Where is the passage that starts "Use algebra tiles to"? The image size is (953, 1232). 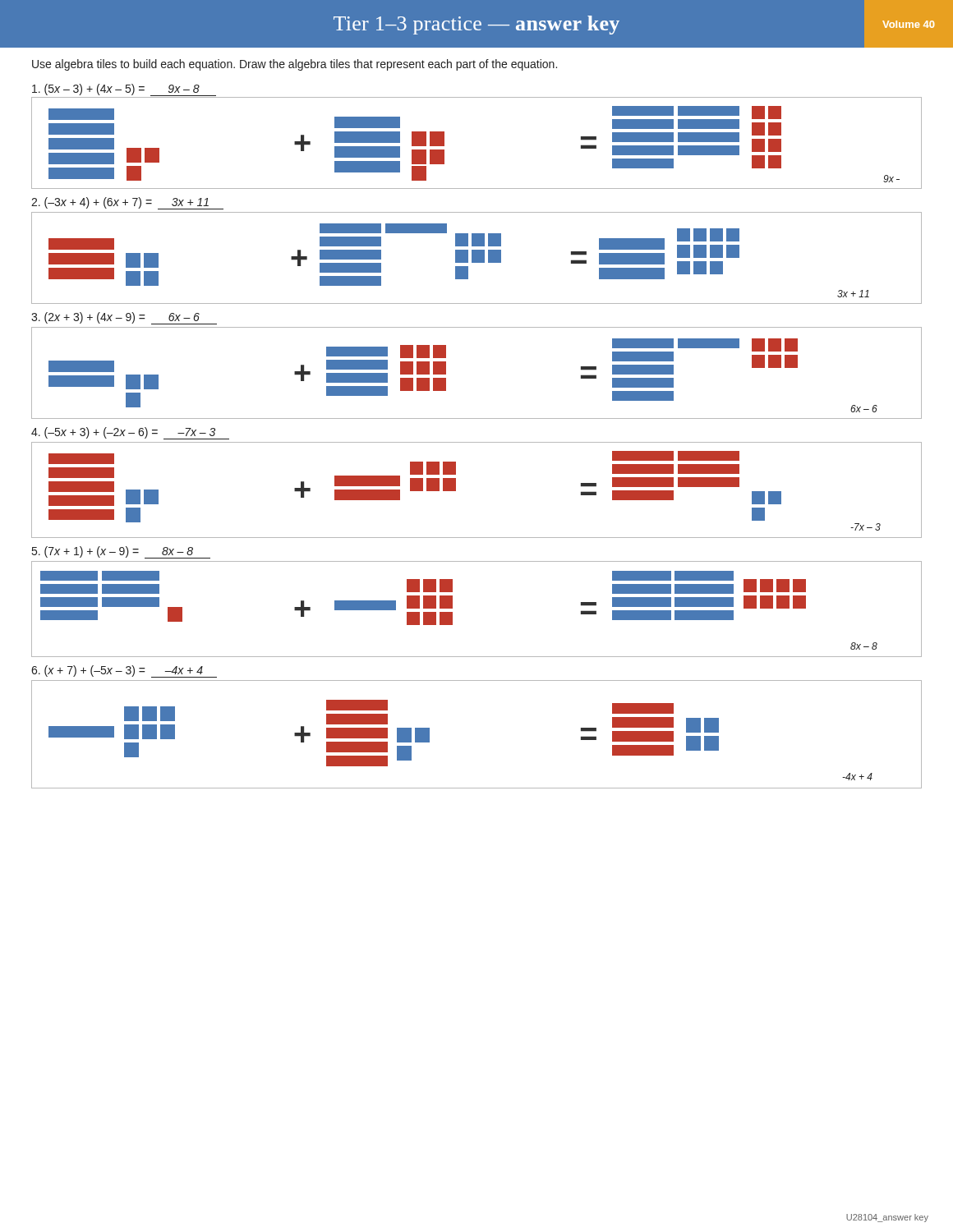pos(295,64)
